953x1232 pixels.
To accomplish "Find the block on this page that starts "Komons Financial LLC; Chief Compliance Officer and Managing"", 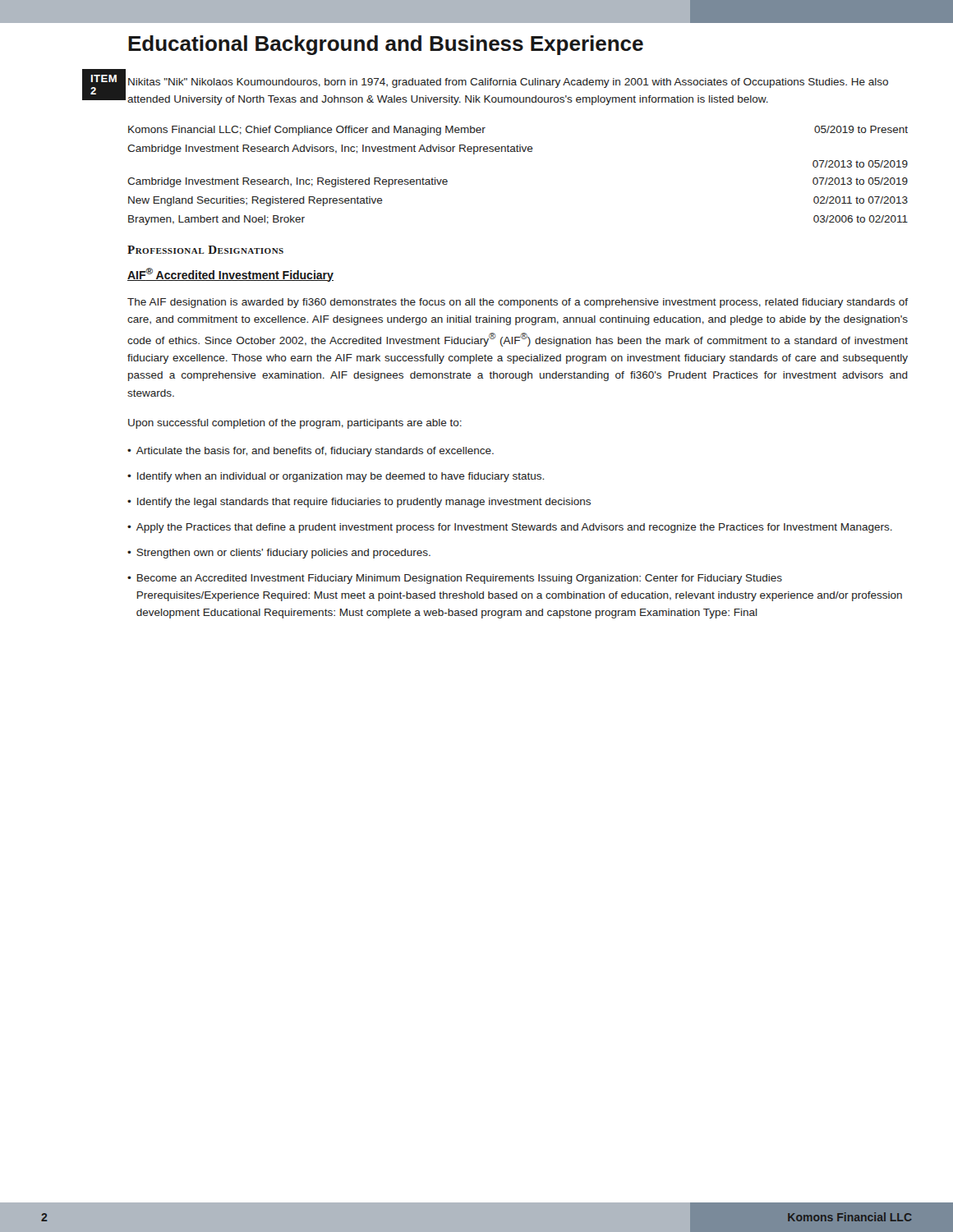I will tap(307, 130).
